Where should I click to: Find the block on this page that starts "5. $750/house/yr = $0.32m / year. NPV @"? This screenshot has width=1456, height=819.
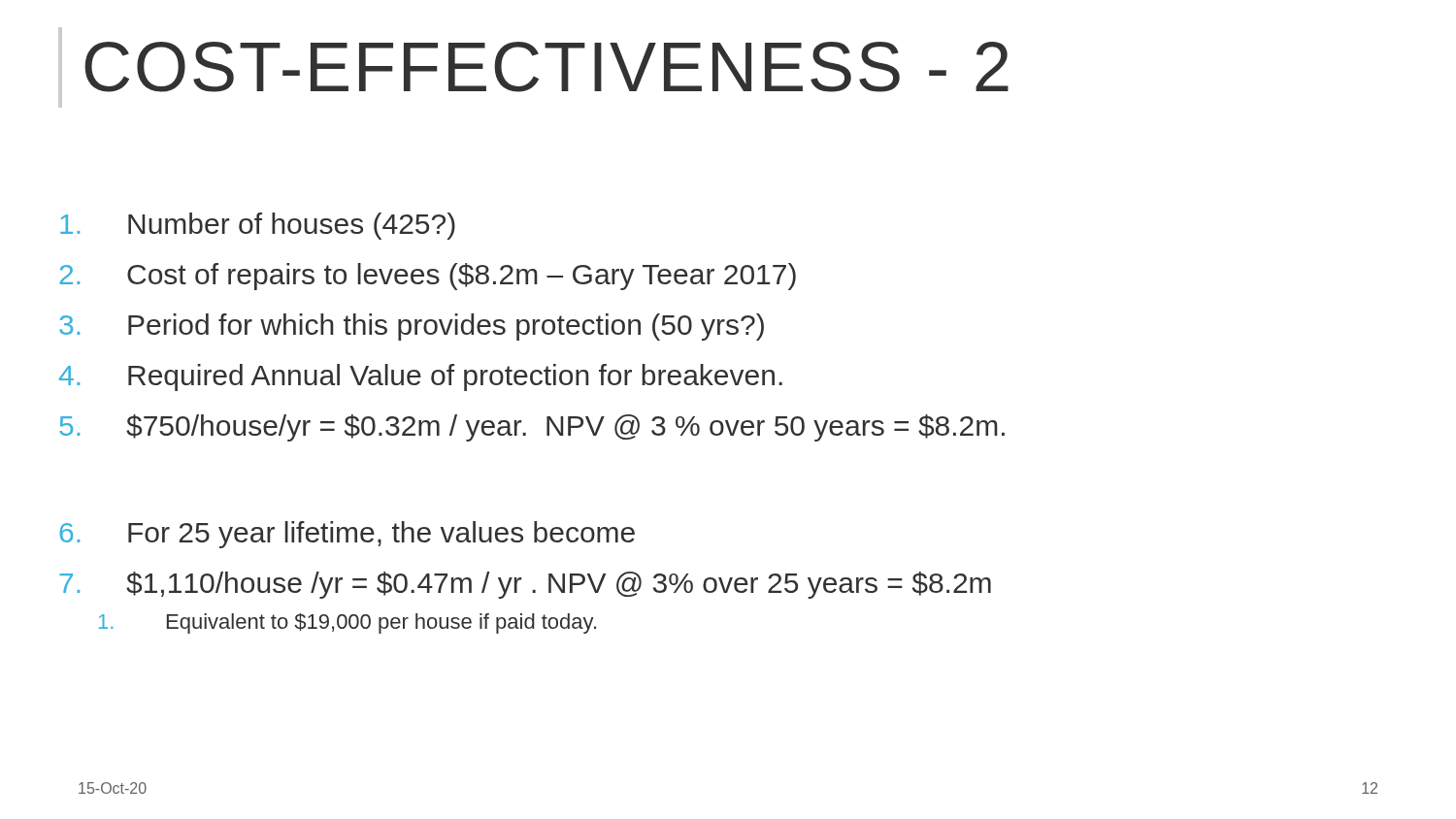click(533, 426)
